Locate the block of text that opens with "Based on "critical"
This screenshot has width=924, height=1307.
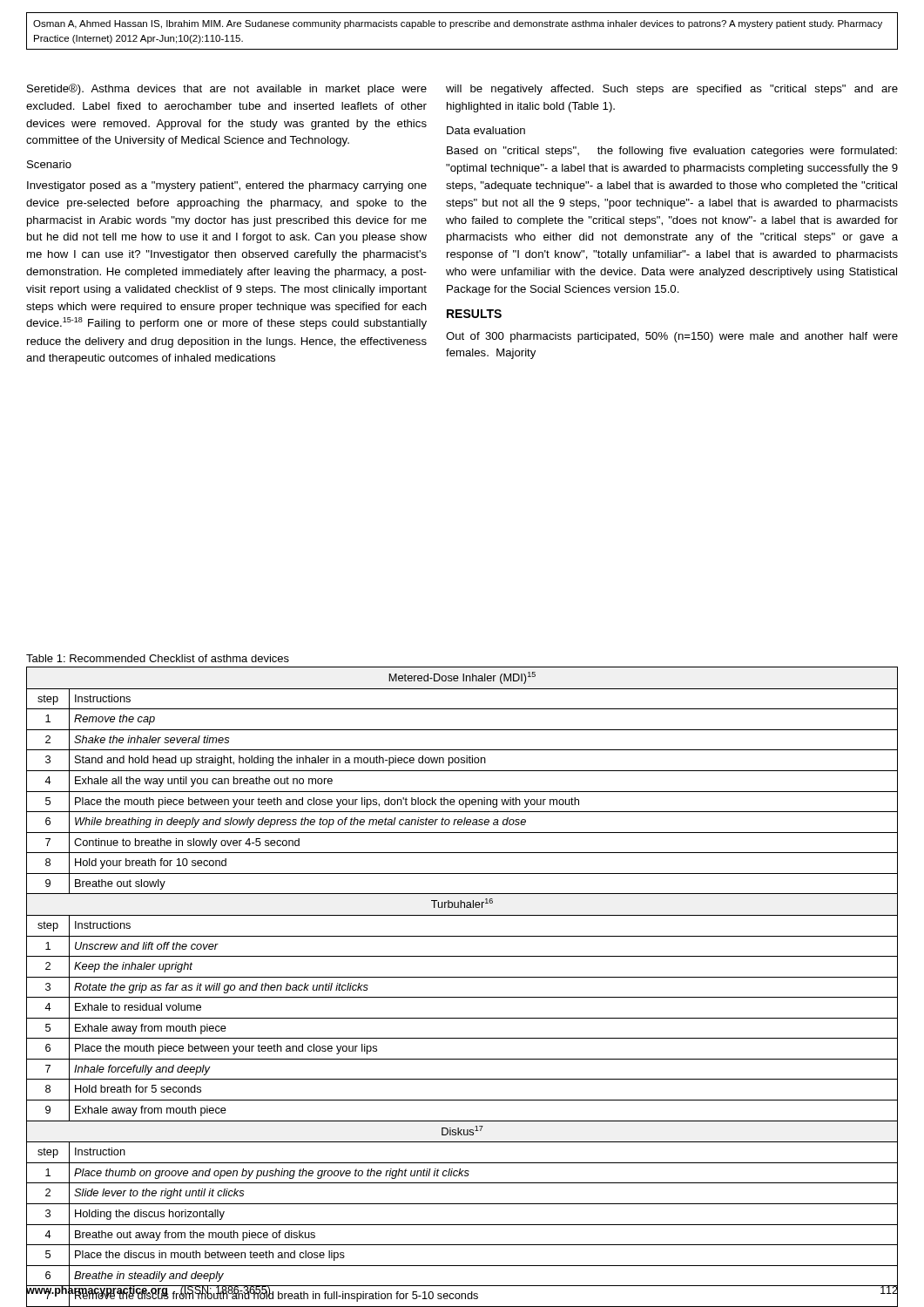(672, 220)
